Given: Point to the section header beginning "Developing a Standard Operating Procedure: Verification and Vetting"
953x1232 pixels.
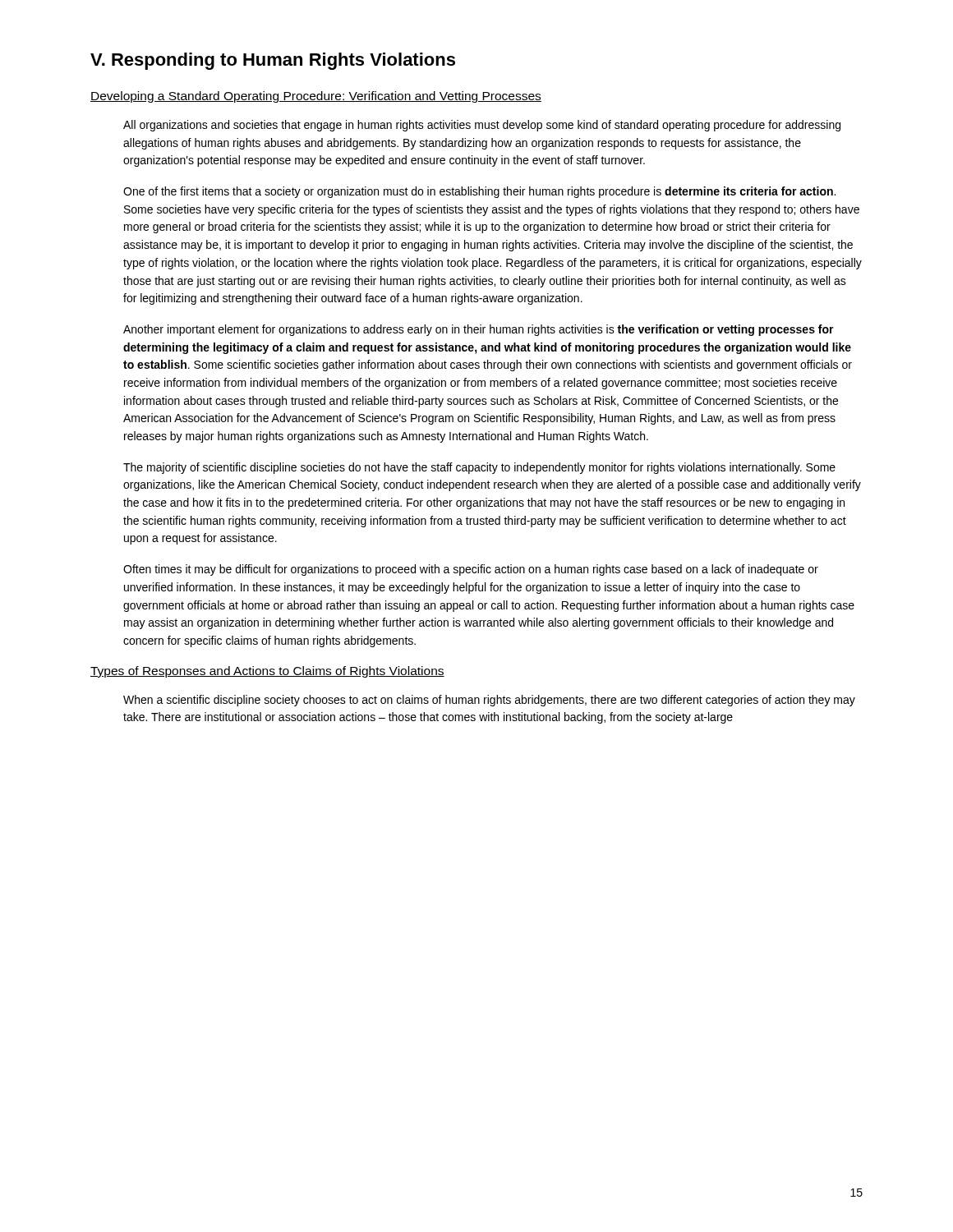Looking at the screenshot, I should click(316, 96).
